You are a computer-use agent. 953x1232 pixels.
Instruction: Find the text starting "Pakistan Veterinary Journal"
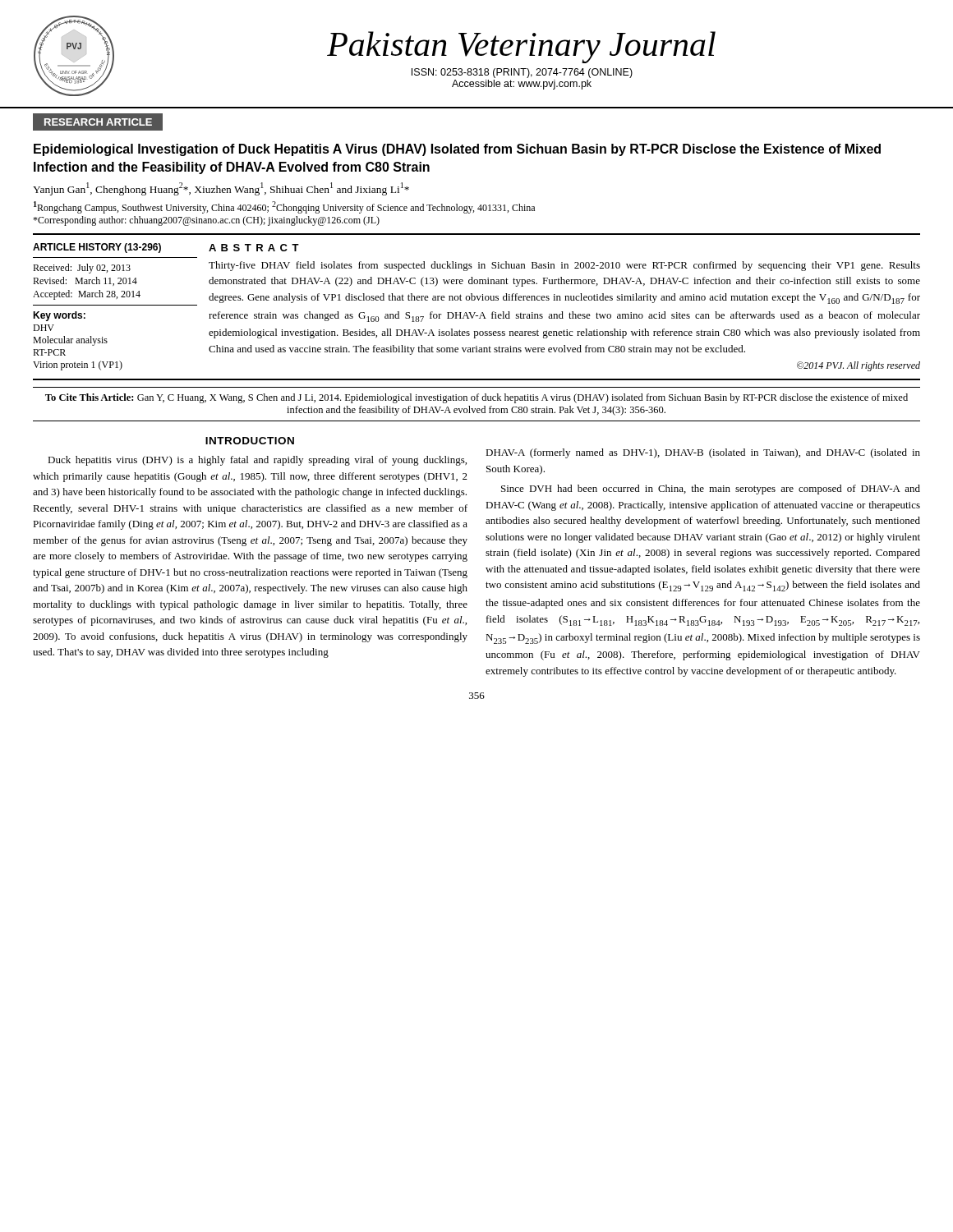click(522, 45)
